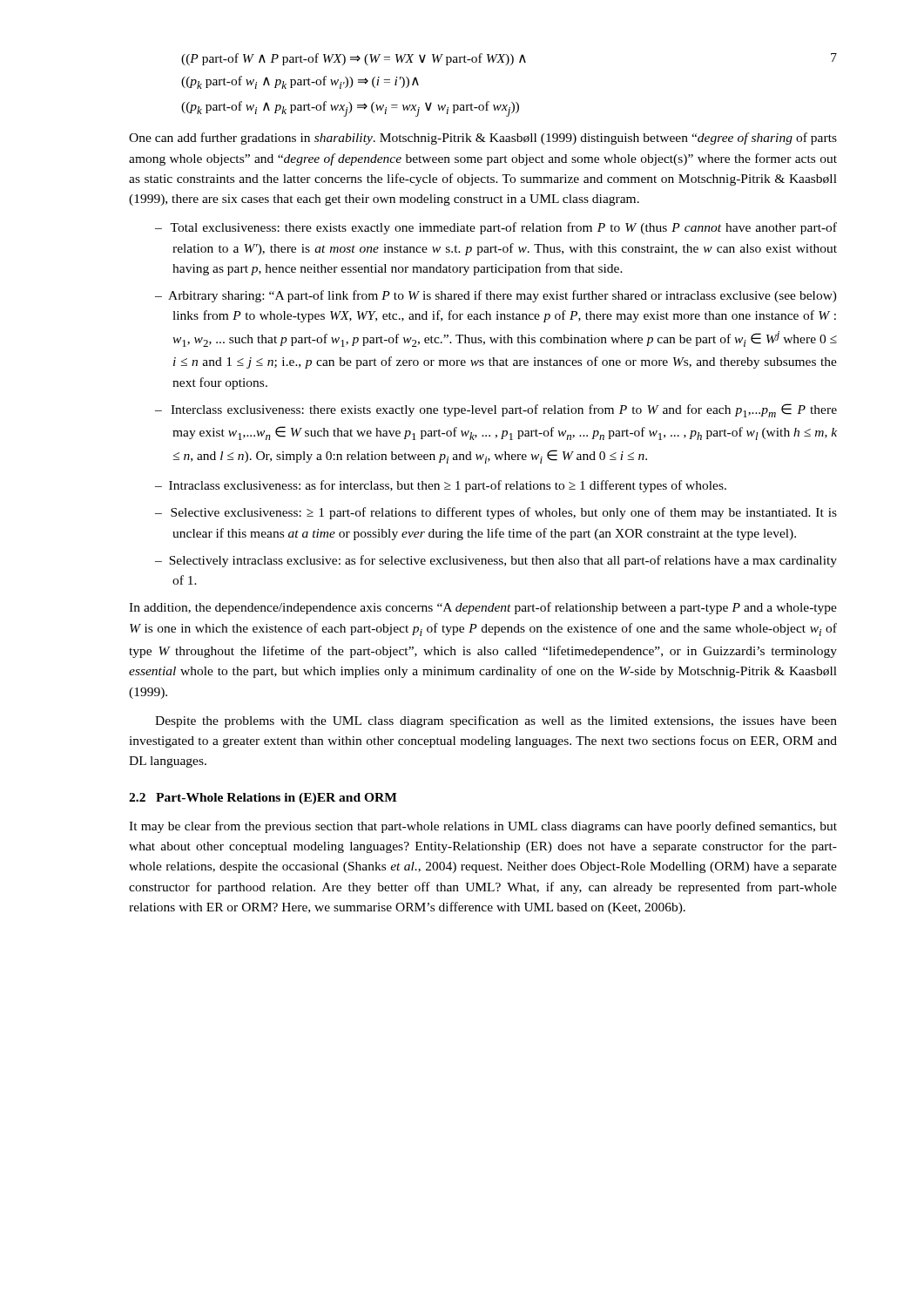The height and width of the screenshot is (1307, 924).
Task: Find the text block starting "It may be clear from the previous"
Action: pos(483,866)
